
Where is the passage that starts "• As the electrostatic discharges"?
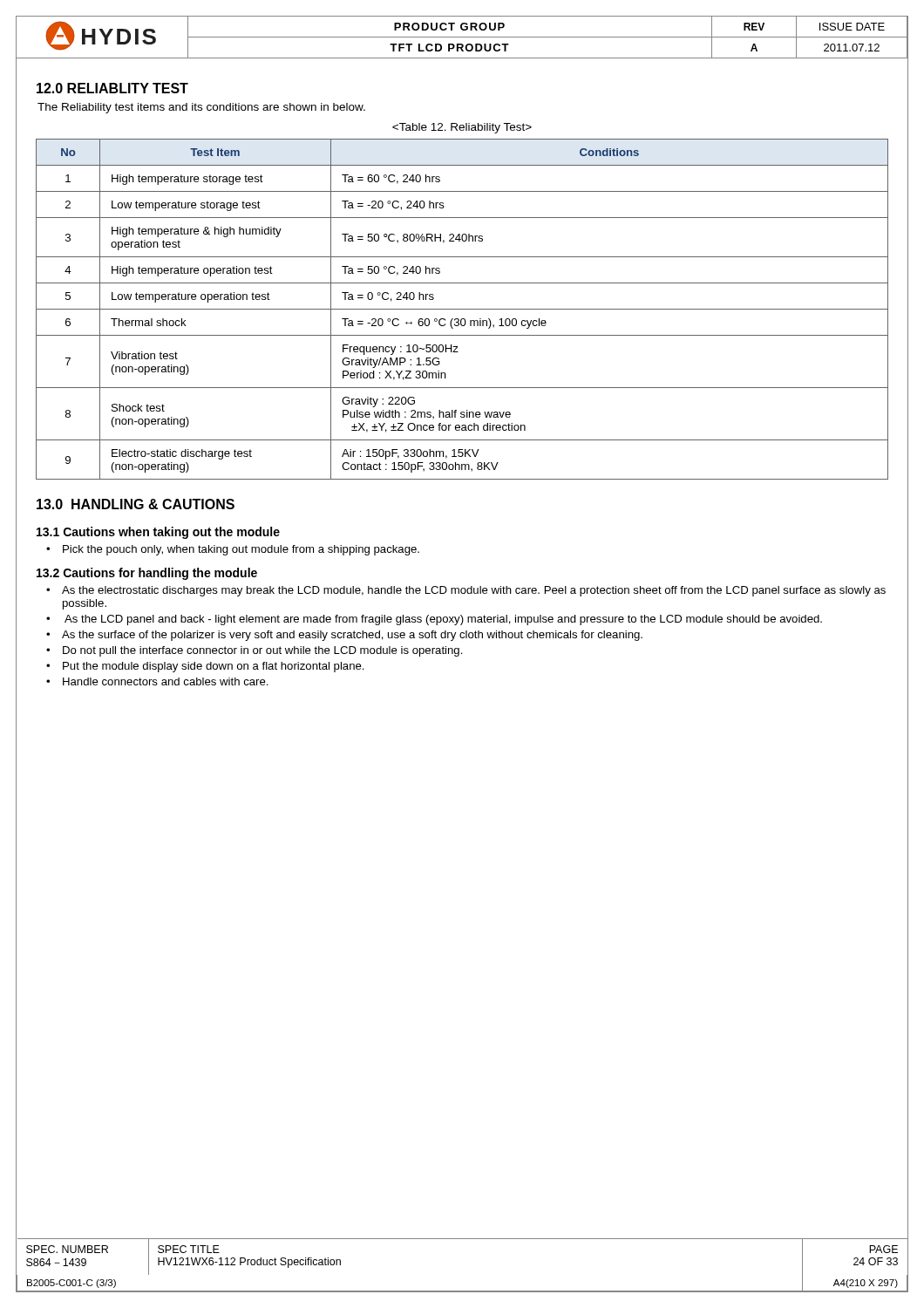(x=467, y=596)
